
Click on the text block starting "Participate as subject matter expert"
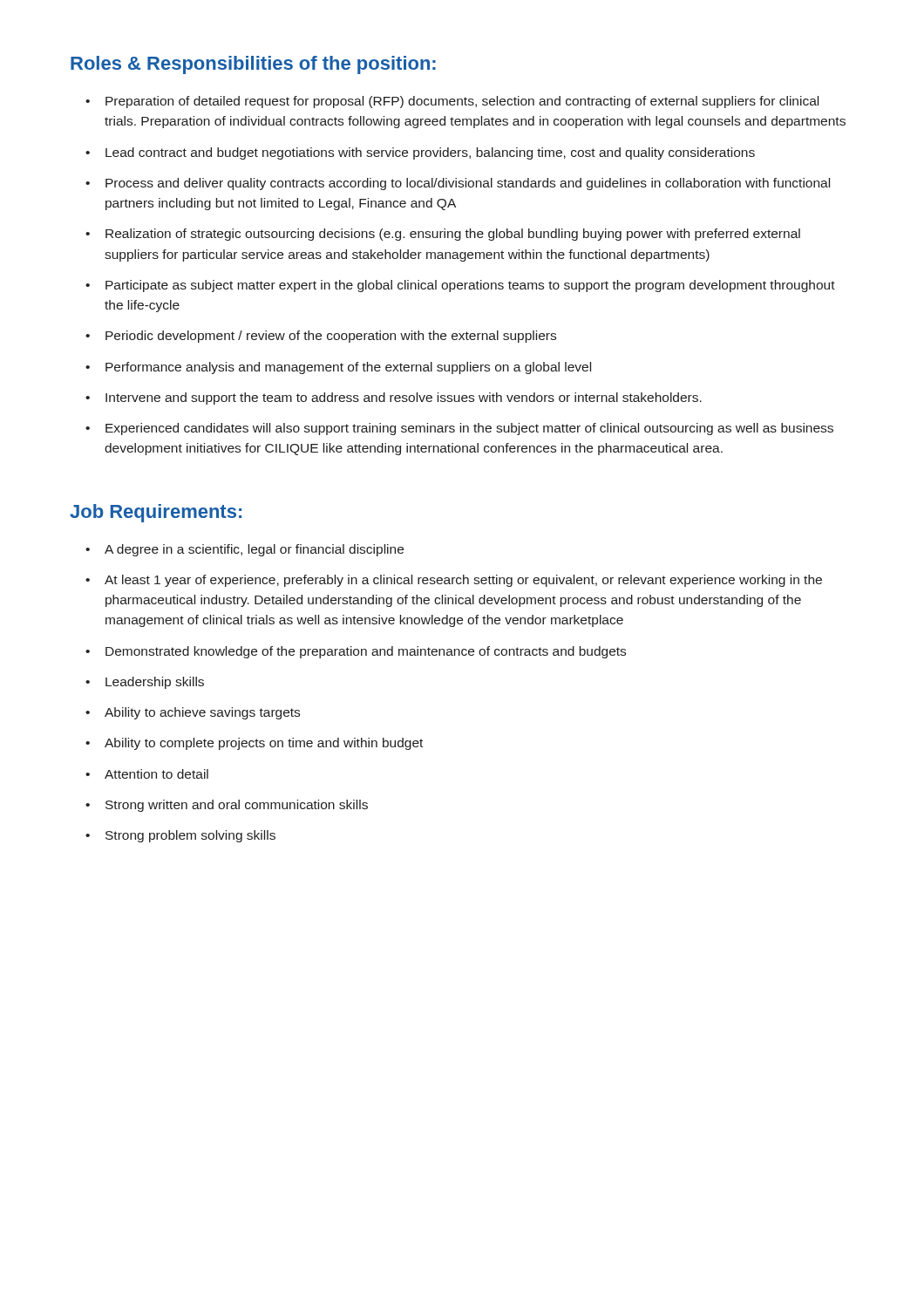click(x=470, y=295)
